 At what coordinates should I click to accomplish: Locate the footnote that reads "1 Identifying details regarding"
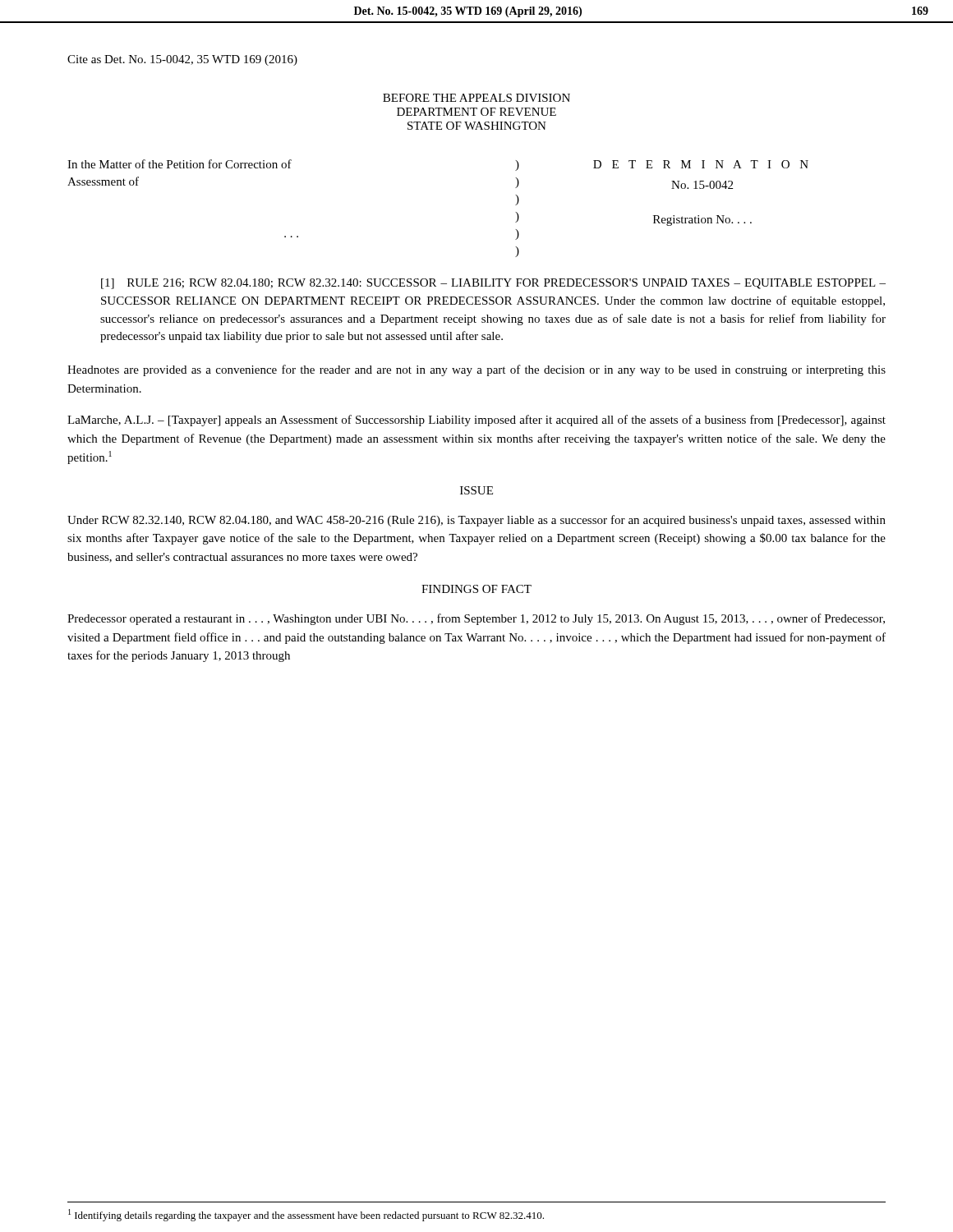click(x=306, y=1215)
